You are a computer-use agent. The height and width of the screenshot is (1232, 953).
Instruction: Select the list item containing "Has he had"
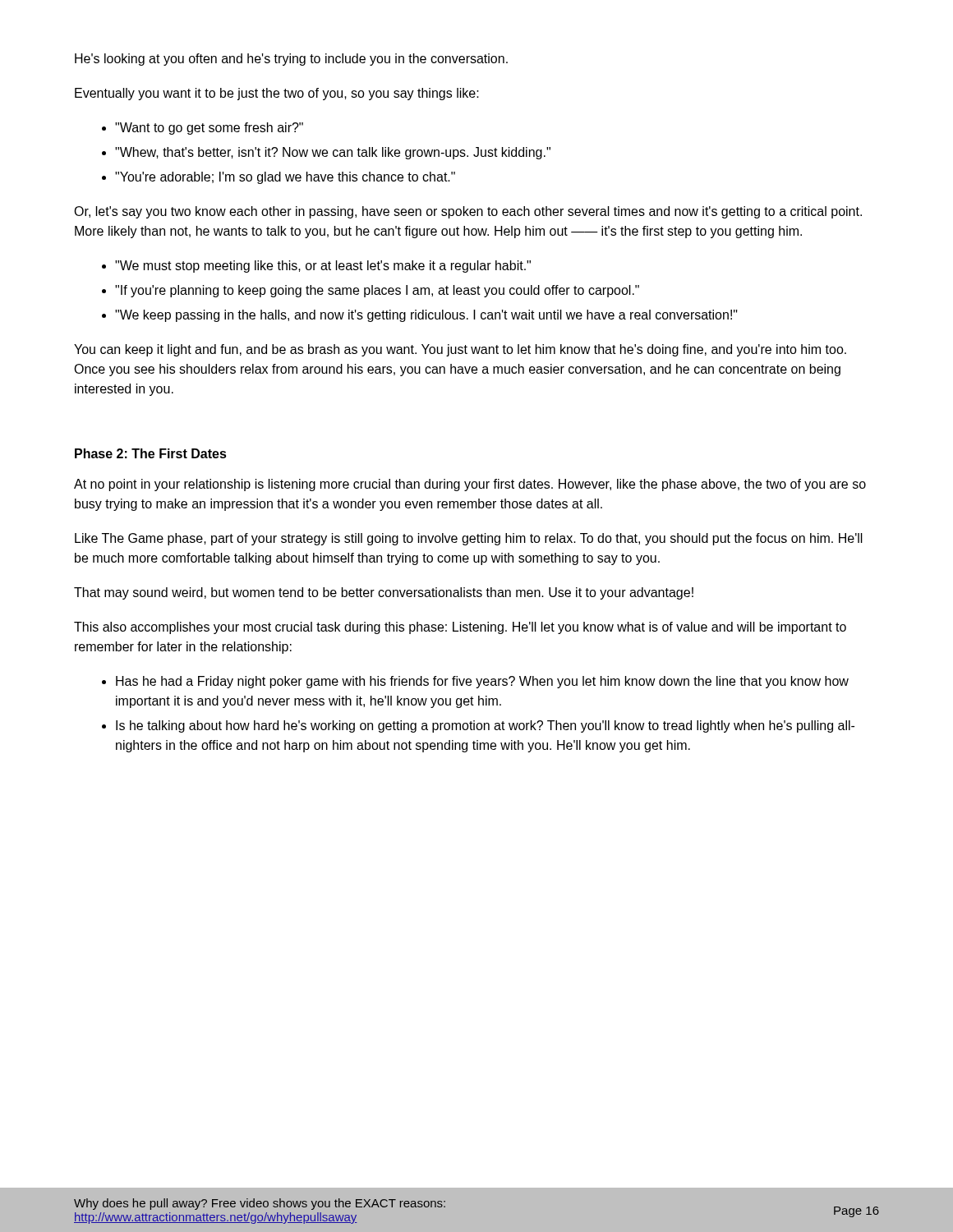482,691
